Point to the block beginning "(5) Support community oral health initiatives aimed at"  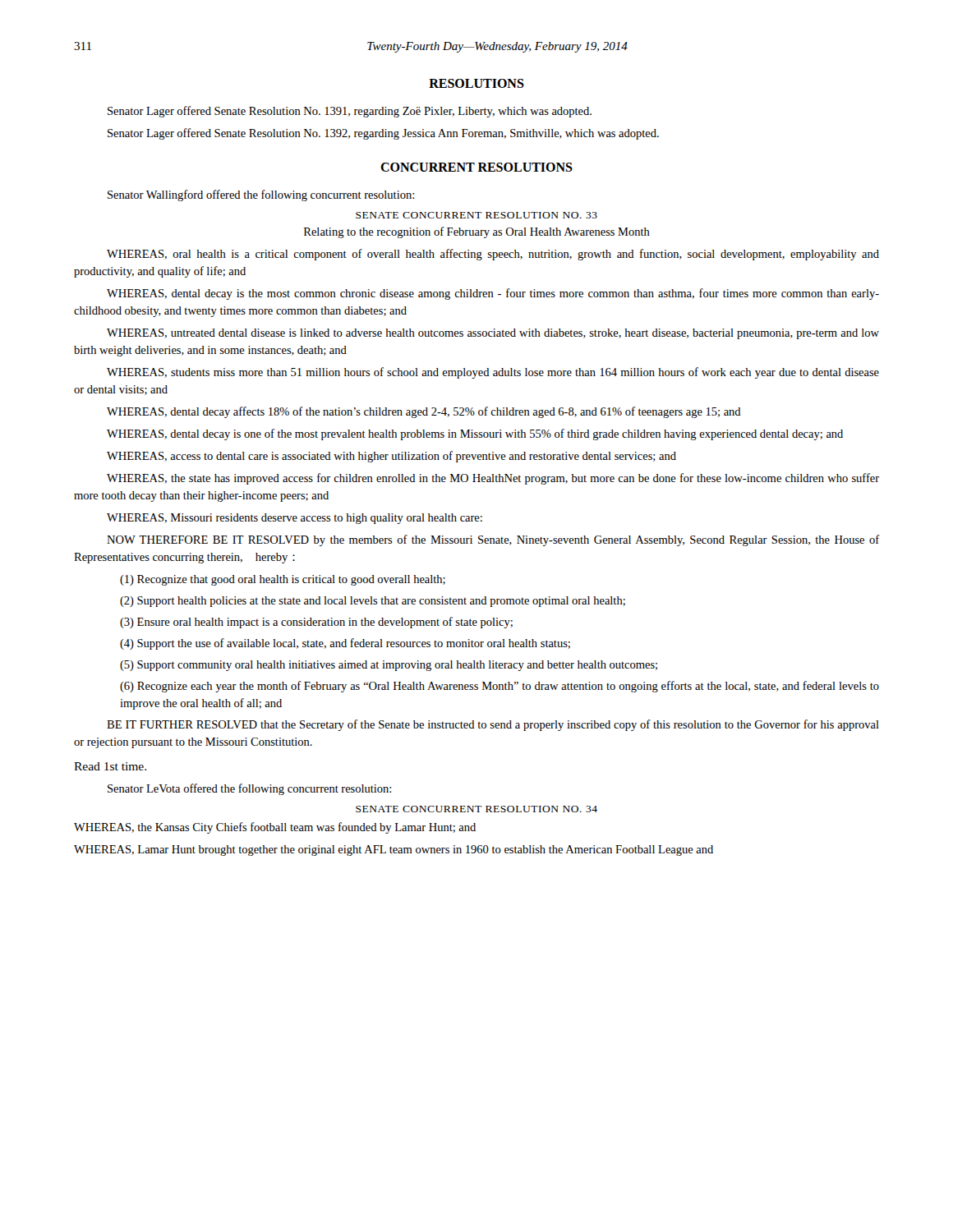pos(389,665)
